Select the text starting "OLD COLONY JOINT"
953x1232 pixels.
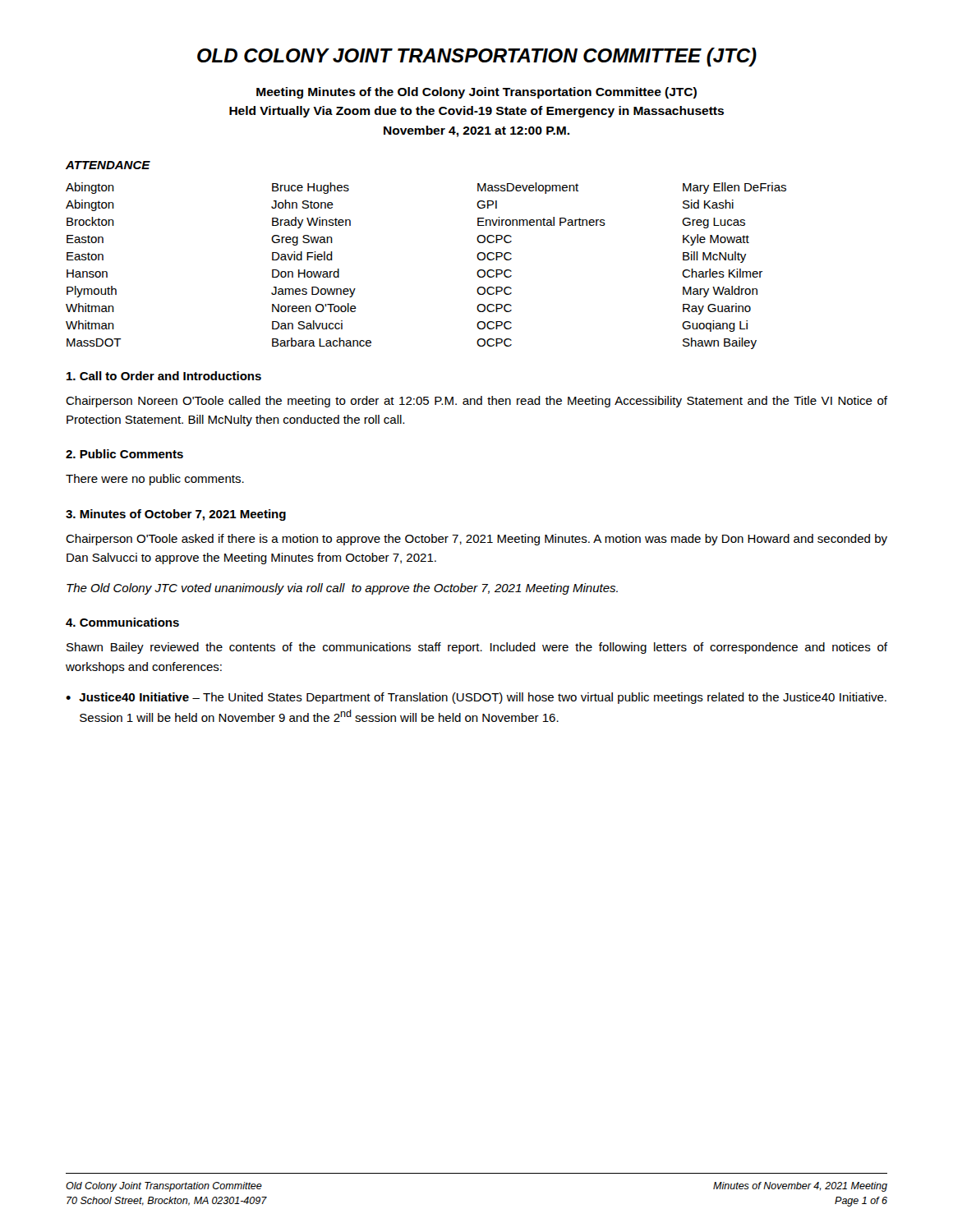pyautogui.click(x=476, y=56)
